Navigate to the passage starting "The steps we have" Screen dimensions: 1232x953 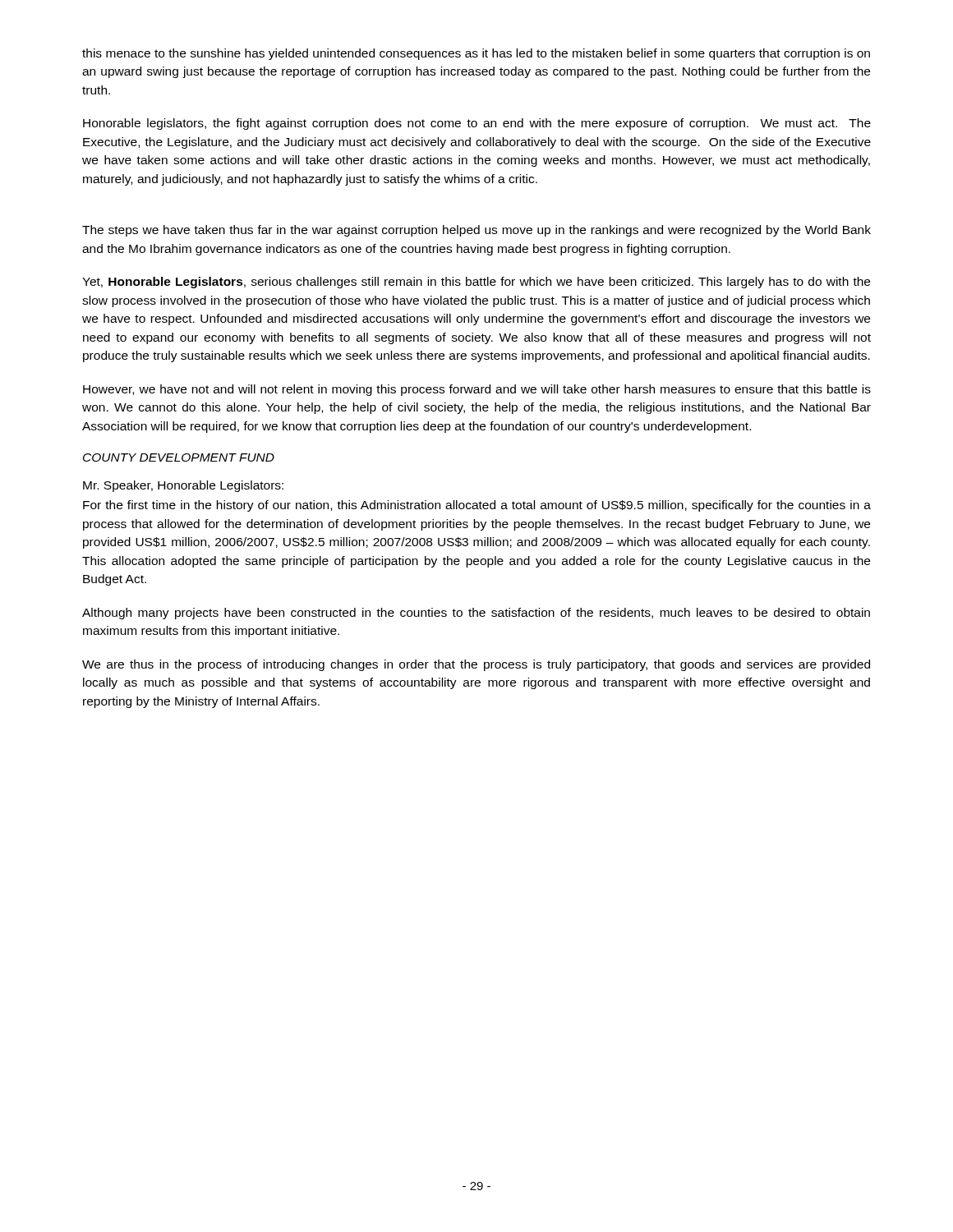476,239
